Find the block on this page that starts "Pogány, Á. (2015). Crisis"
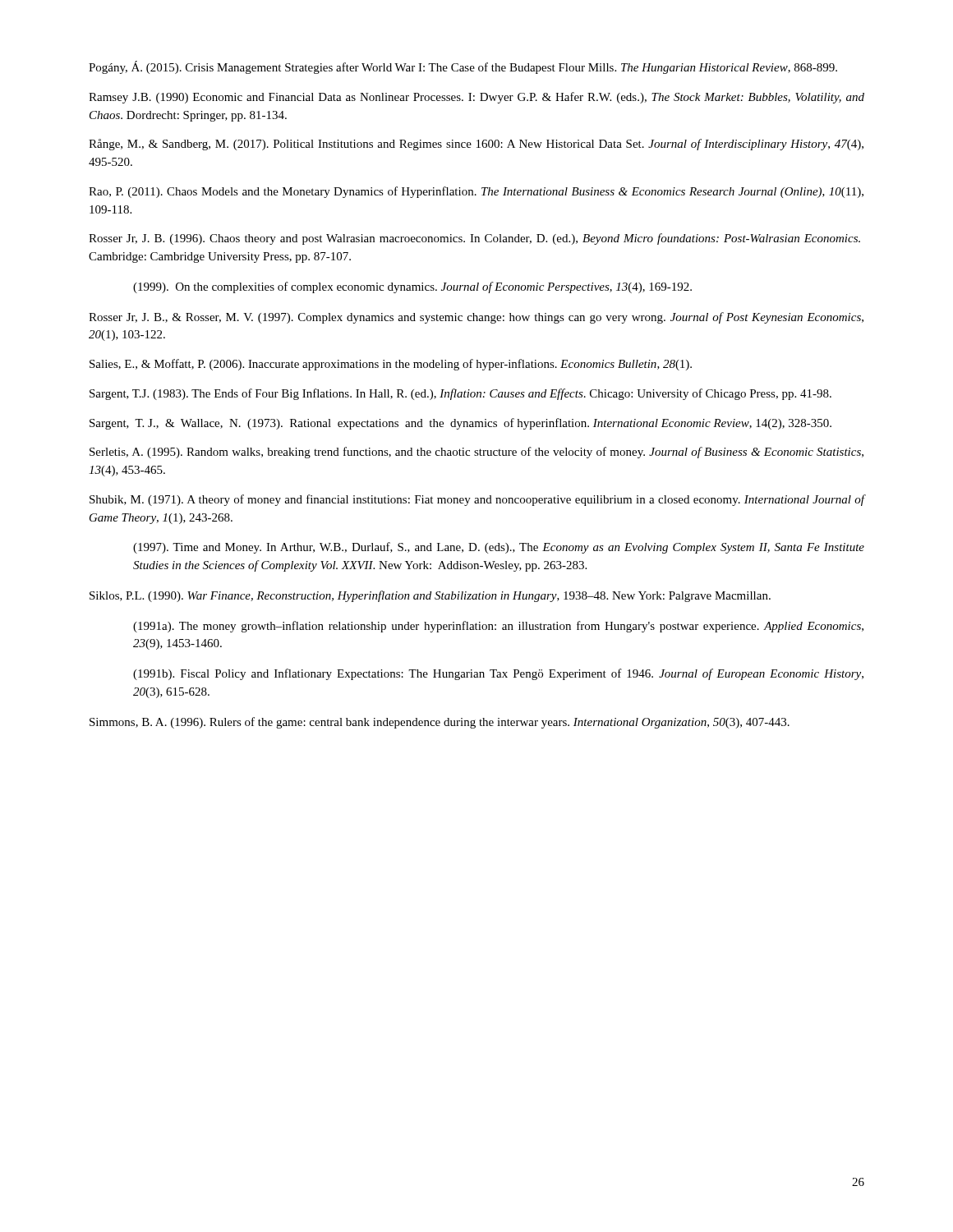The width and height of the screenshot is (953, 1232). click(476, 68)
